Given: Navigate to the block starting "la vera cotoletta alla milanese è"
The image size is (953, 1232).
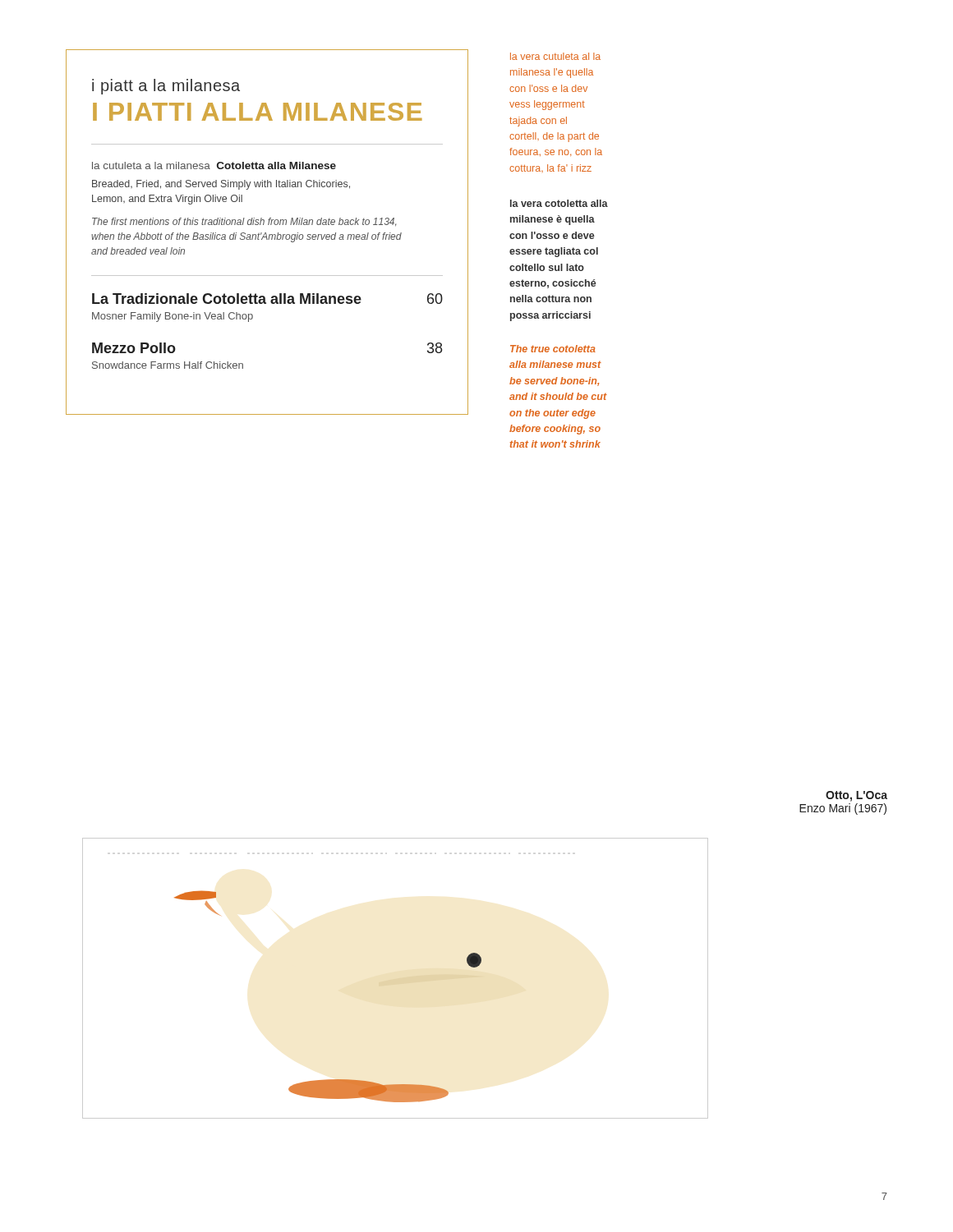Looking at the screenshot, I should tap(558, 259).
